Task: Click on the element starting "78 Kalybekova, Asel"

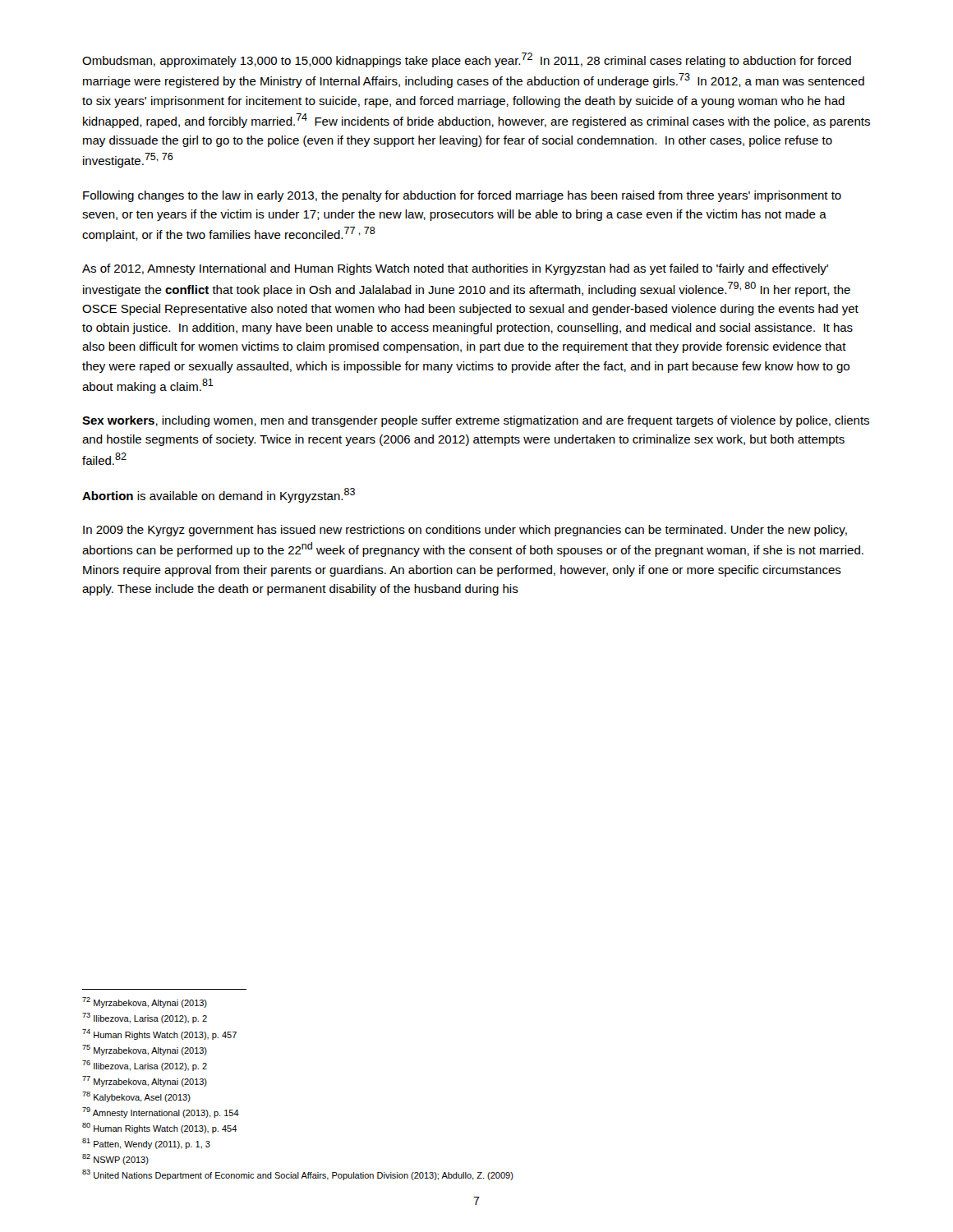Action: click(x=136, y=1096)
